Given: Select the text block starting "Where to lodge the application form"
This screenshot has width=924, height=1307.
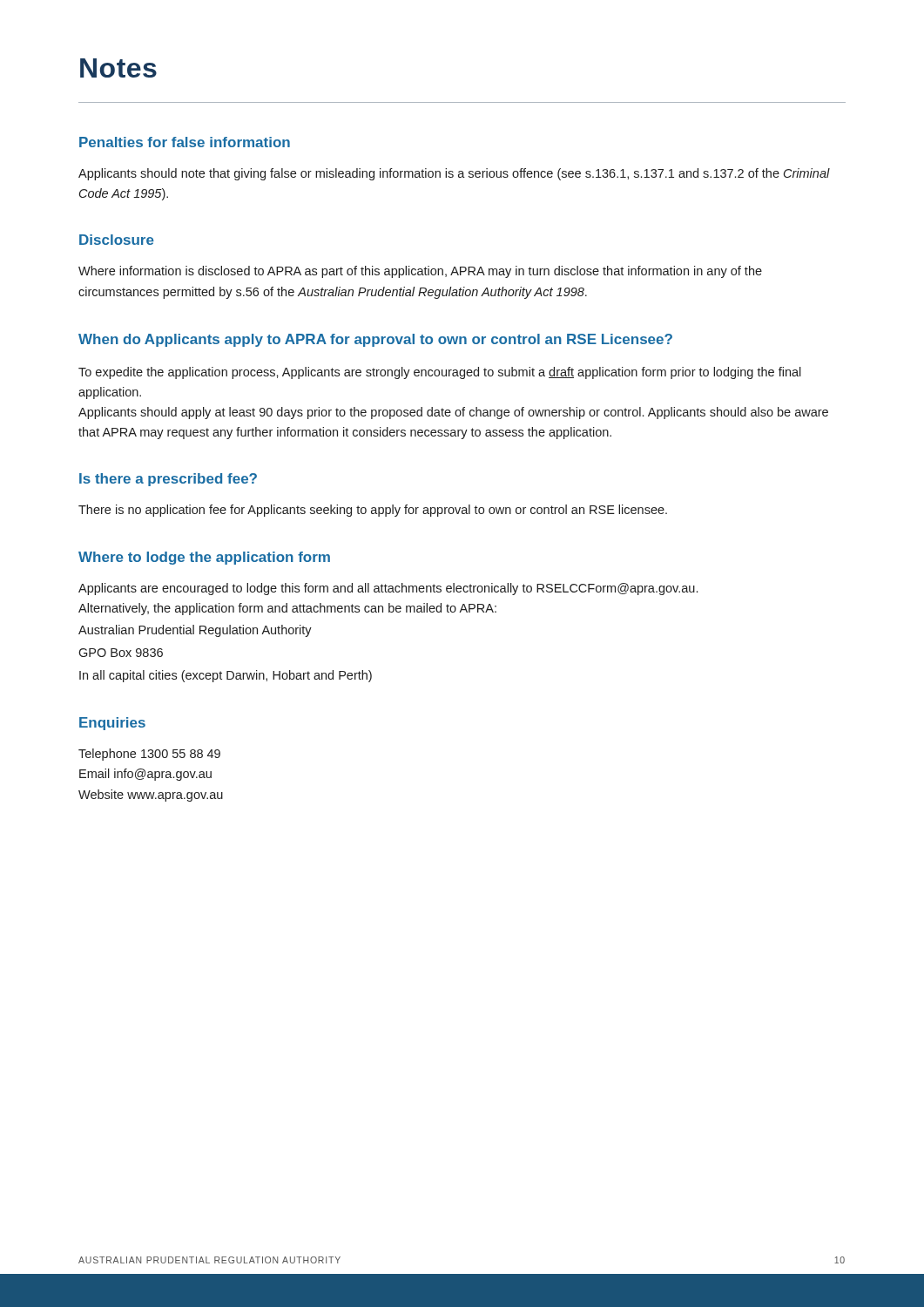Looking at the screenshot, I should (x=204, y=558).
